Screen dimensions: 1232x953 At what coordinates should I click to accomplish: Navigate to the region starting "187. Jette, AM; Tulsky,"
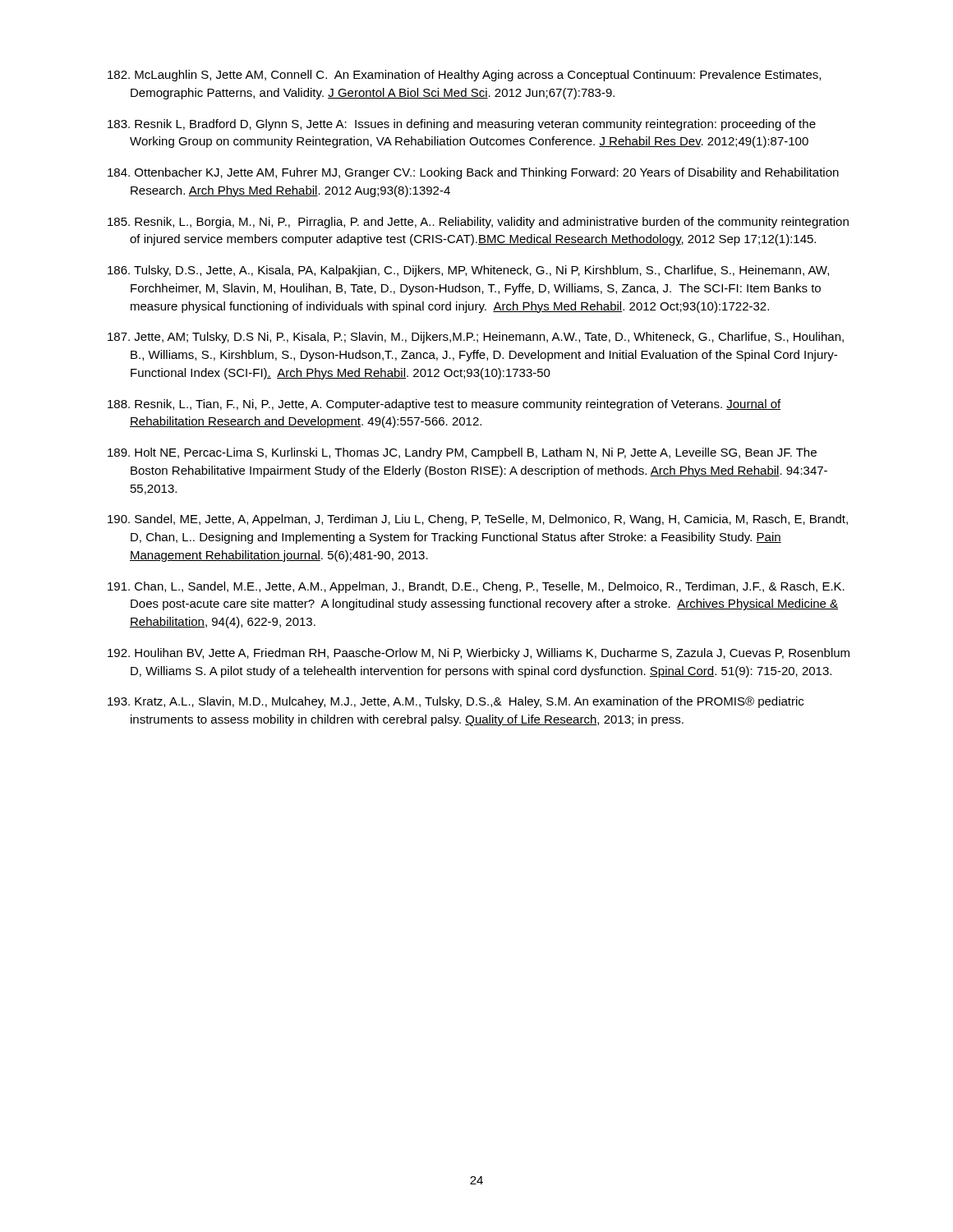click(476, 354)
